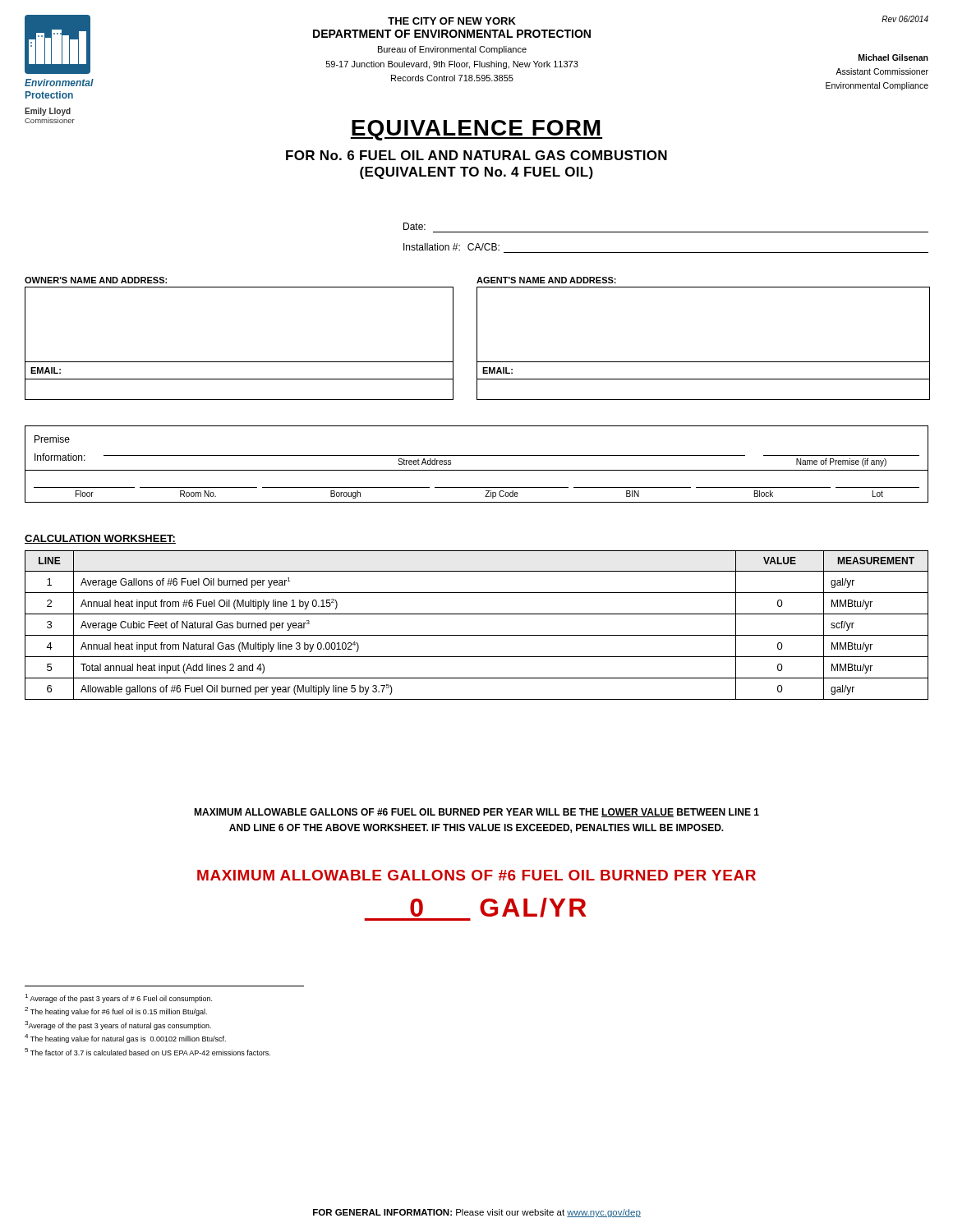
Task: Click on the text block that reads "MAXIMUM ALLOWABLE GALLONS OF"
Action: (x=476, y=820)
